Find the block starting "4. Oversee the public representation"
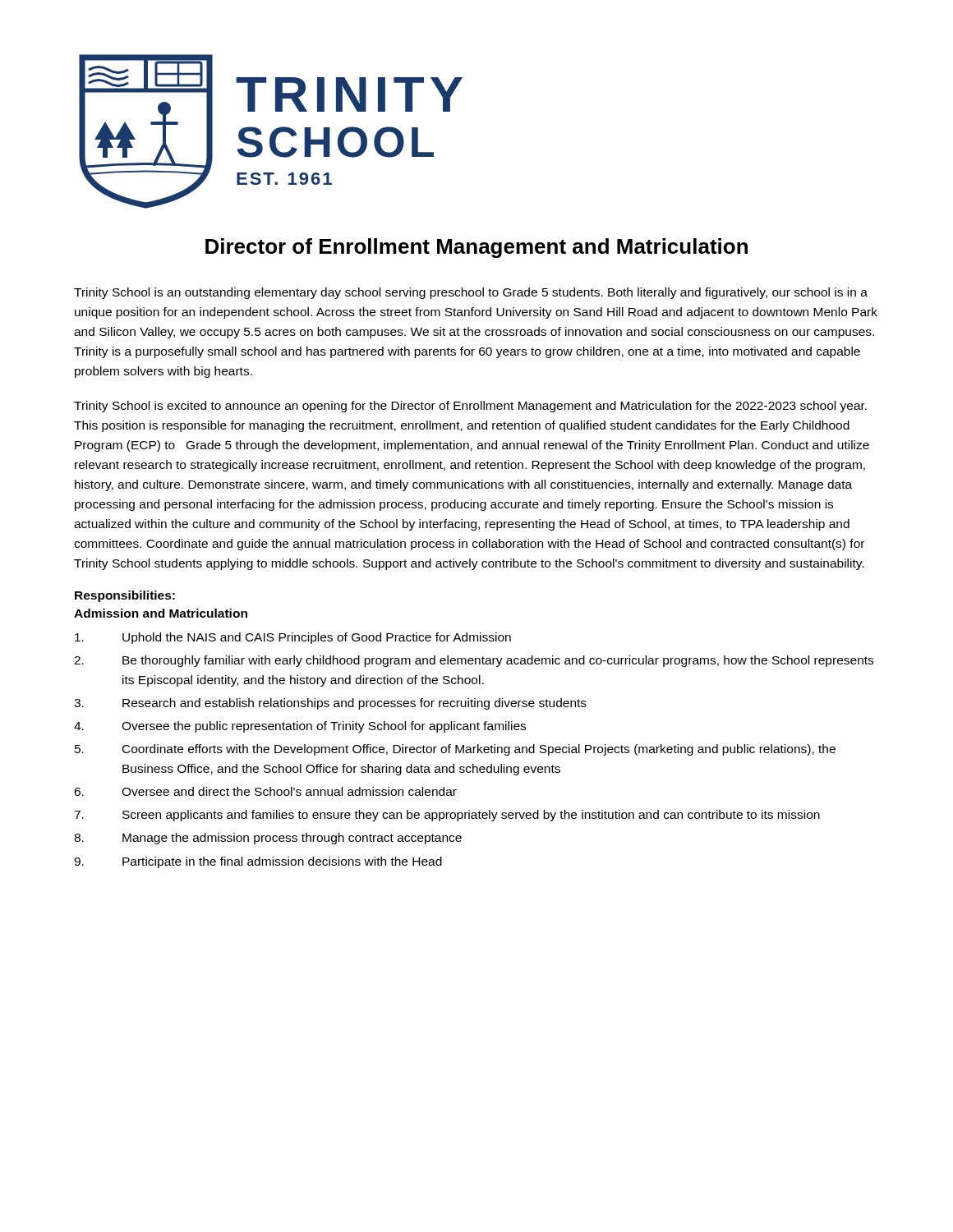This screenshot has height=1232, width=953. 476,726
